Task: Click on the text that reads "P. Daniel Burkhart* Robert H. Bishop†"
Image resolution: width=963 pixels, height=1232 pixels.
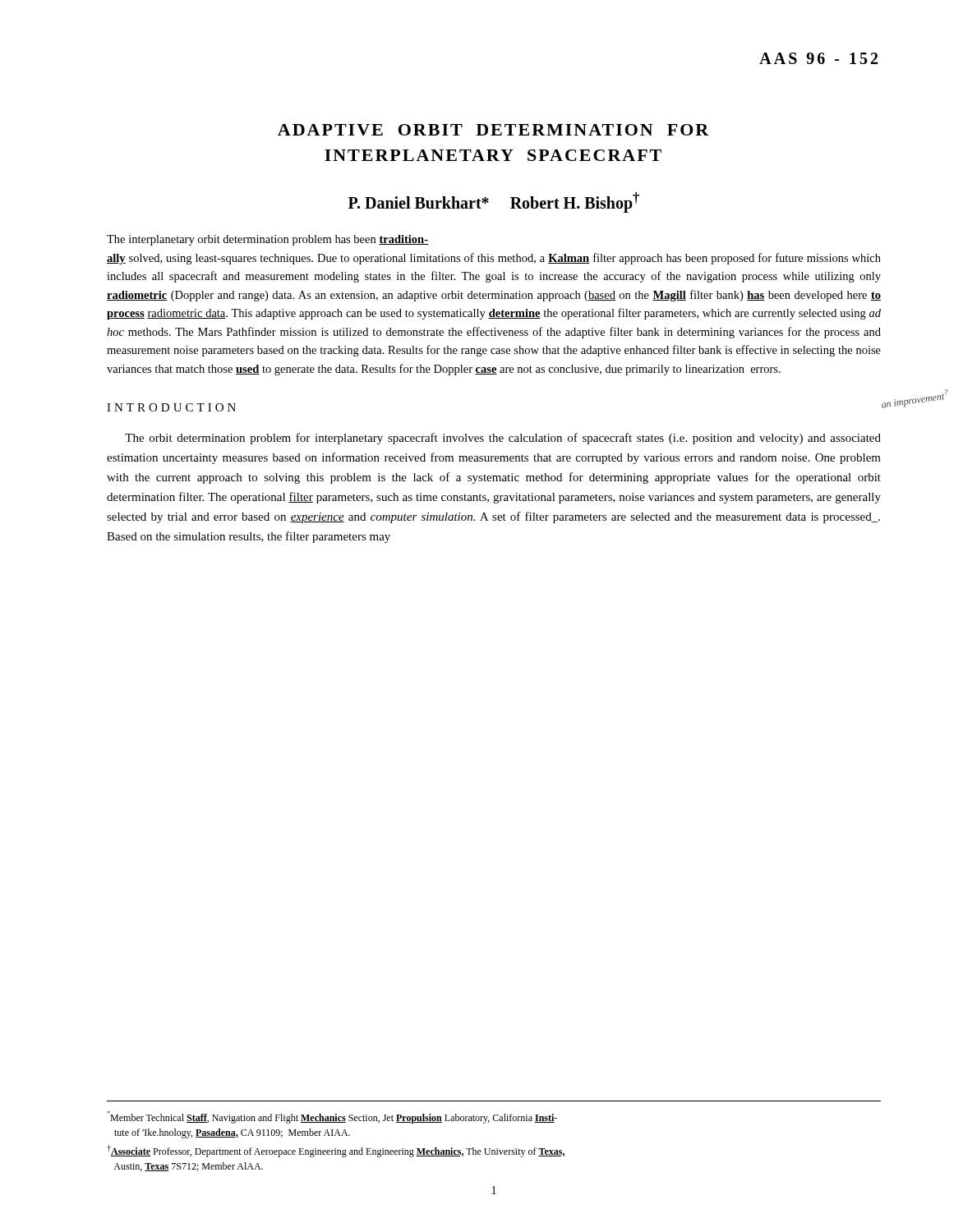Action: coord(494,200)
